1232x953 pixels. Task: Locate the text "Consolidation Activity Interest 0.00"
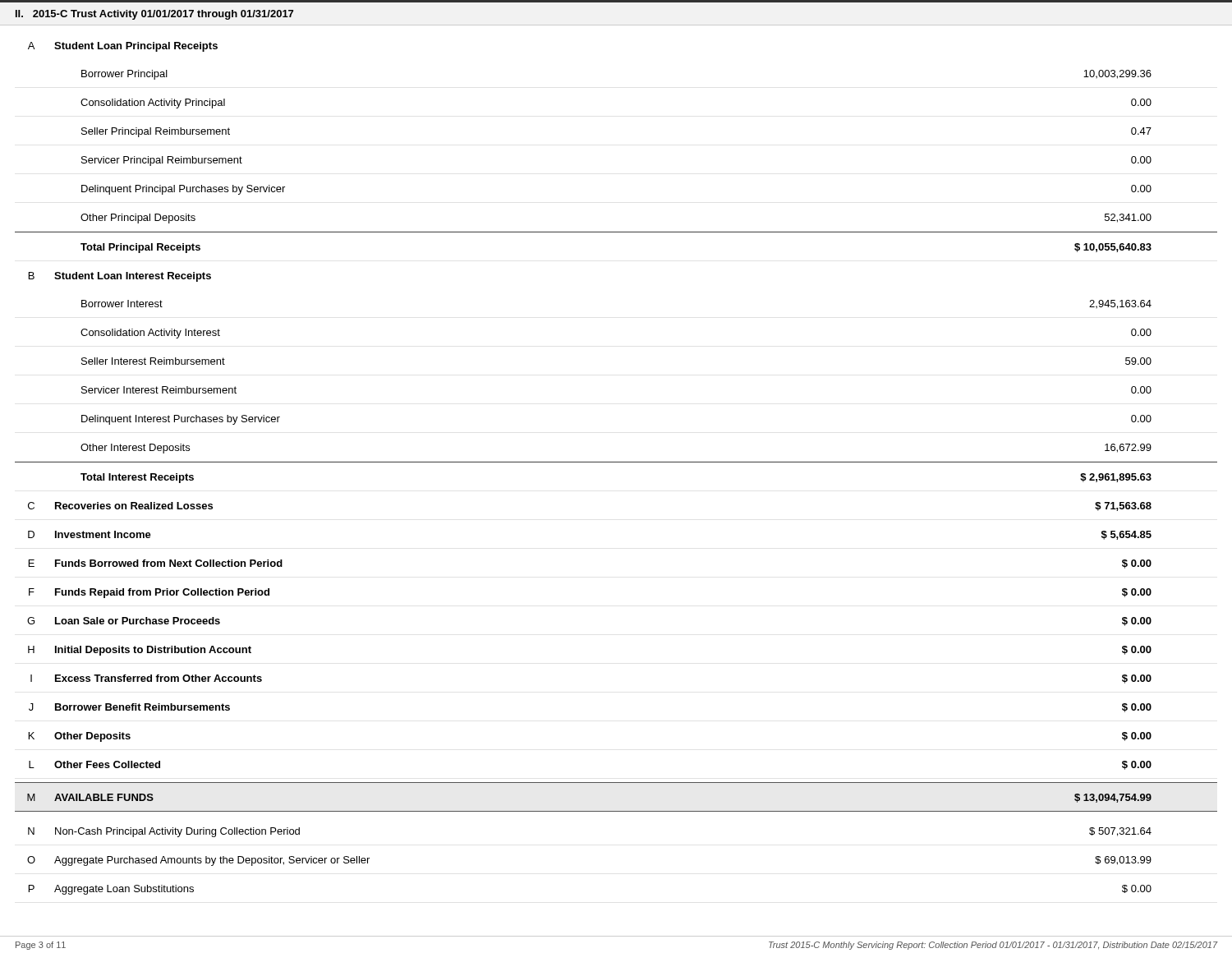click(x=141, y=333)
